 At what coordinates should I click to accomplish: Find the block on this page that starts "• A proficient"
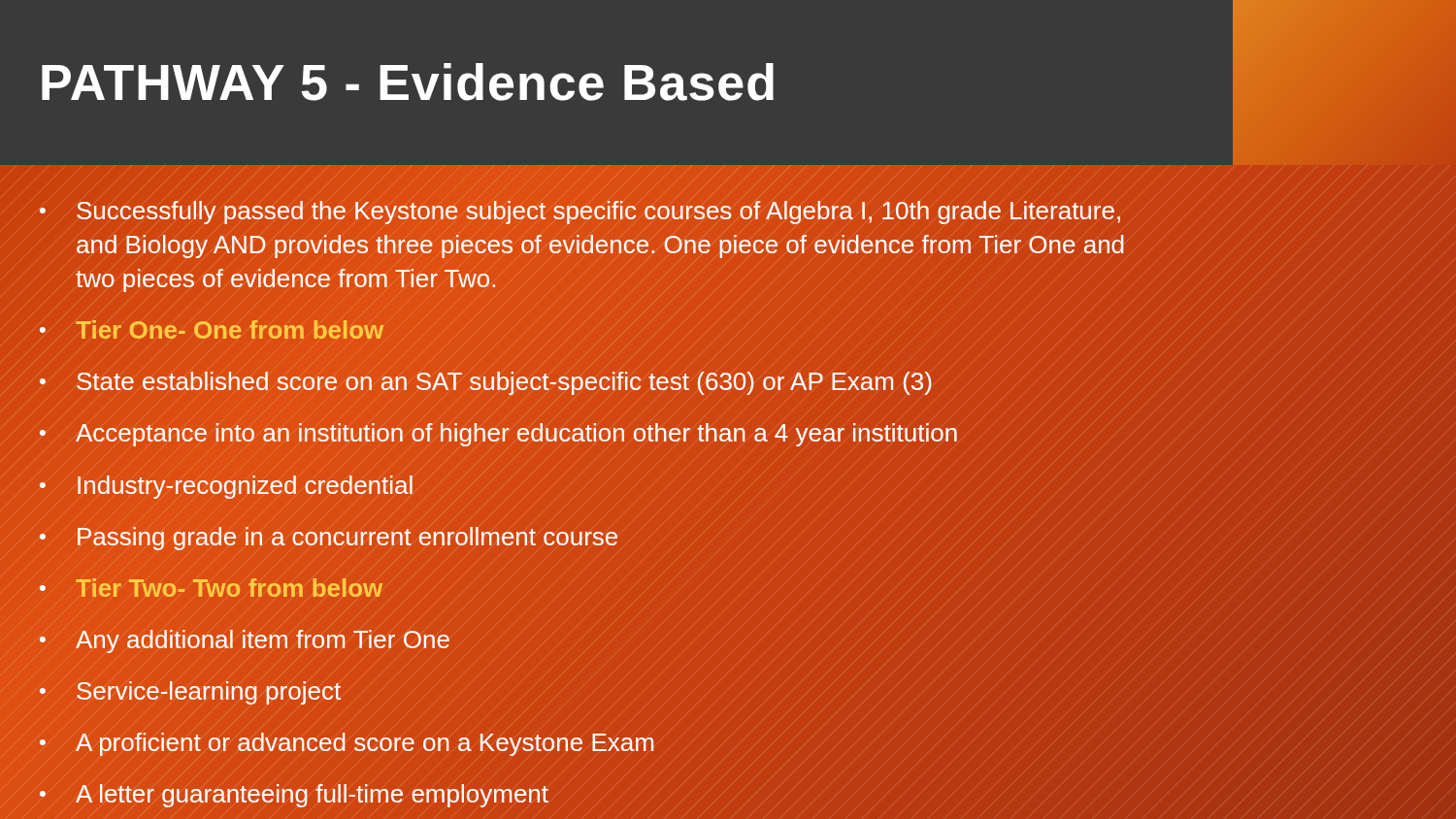[347, 743]
